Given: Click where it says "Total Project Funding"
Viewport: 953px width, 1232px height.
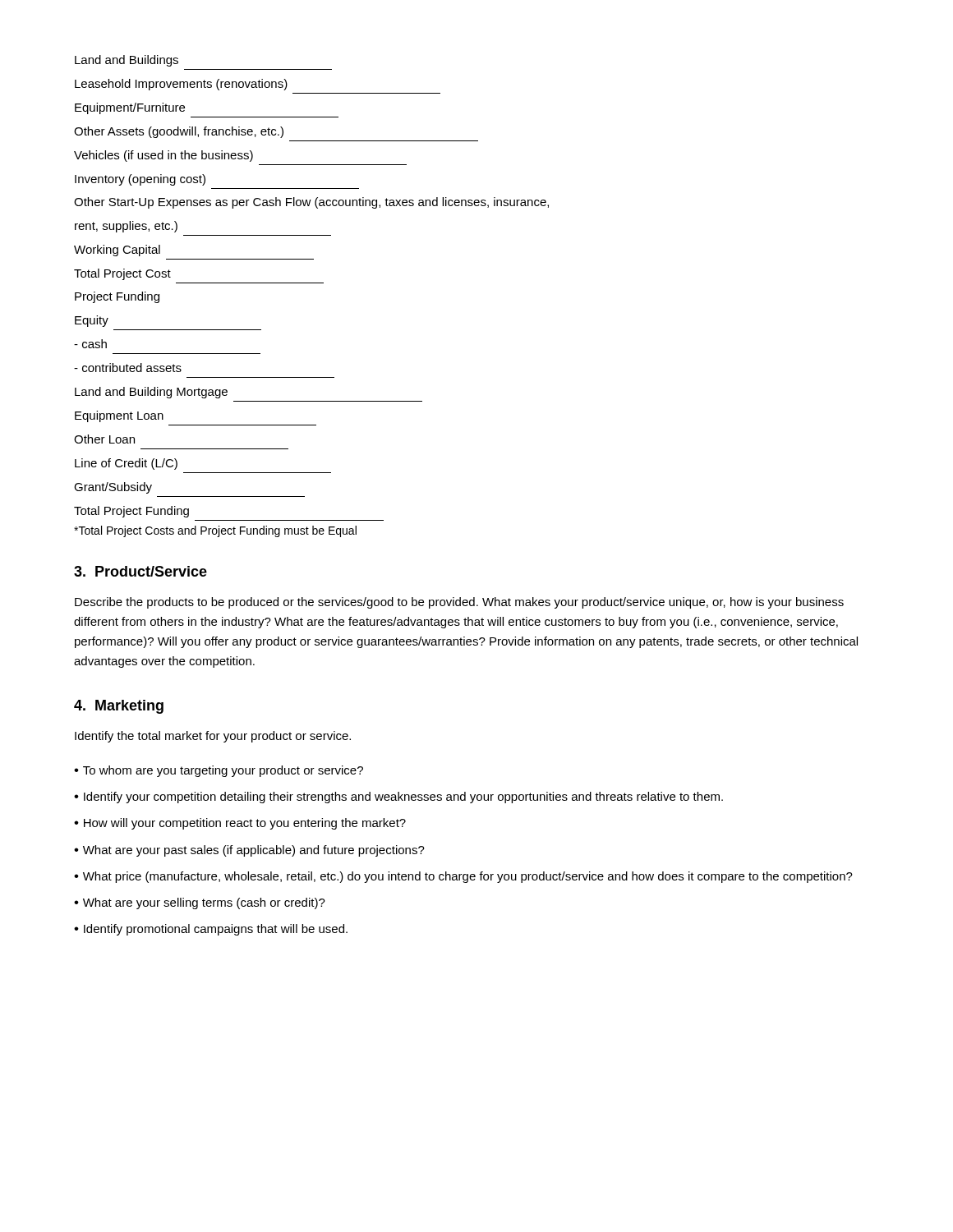Looking at the screenshot, I should (x=229, y=510).
